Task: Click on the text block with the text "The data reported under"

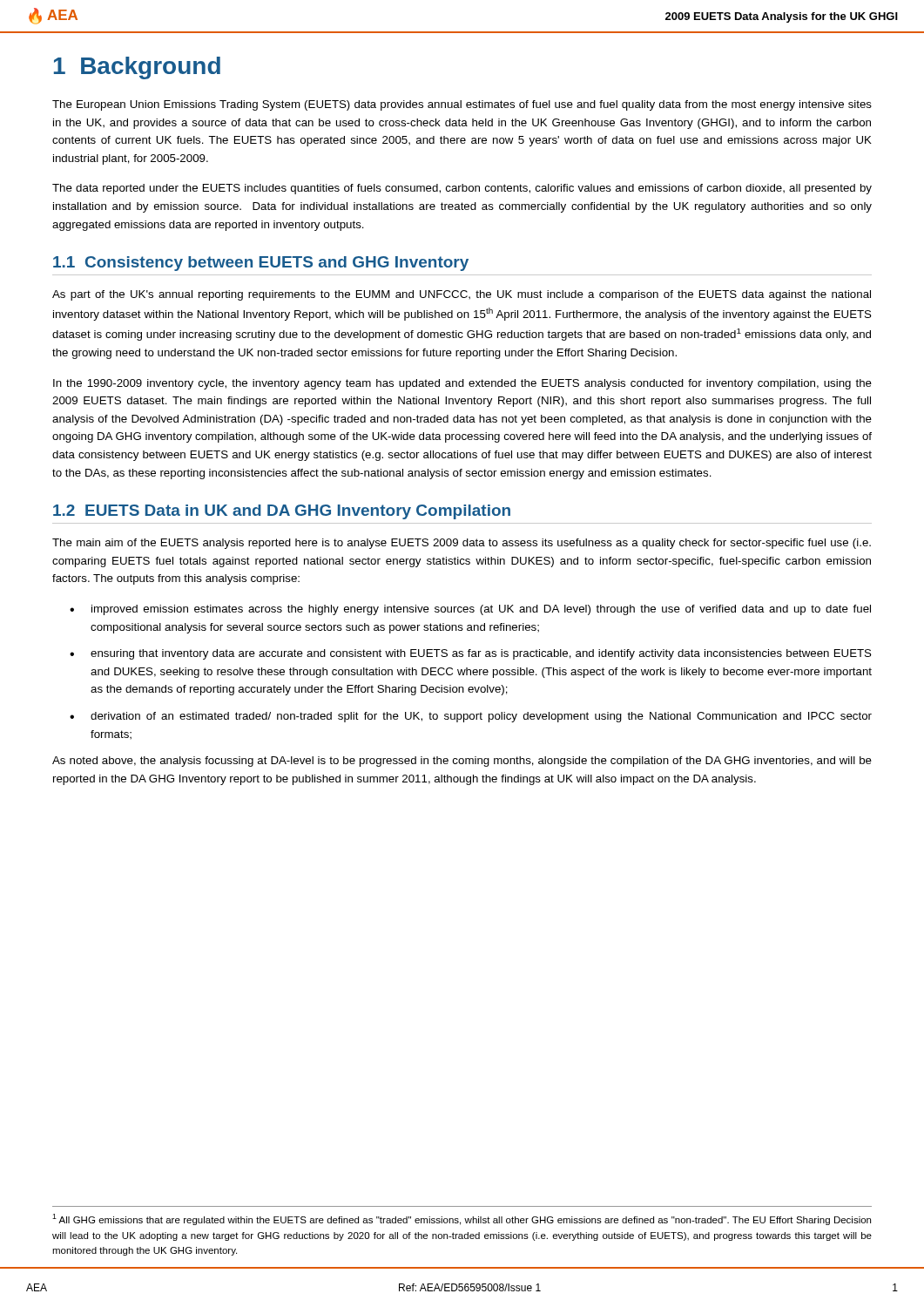Action: pyautogui.click(x=462, y=206)
